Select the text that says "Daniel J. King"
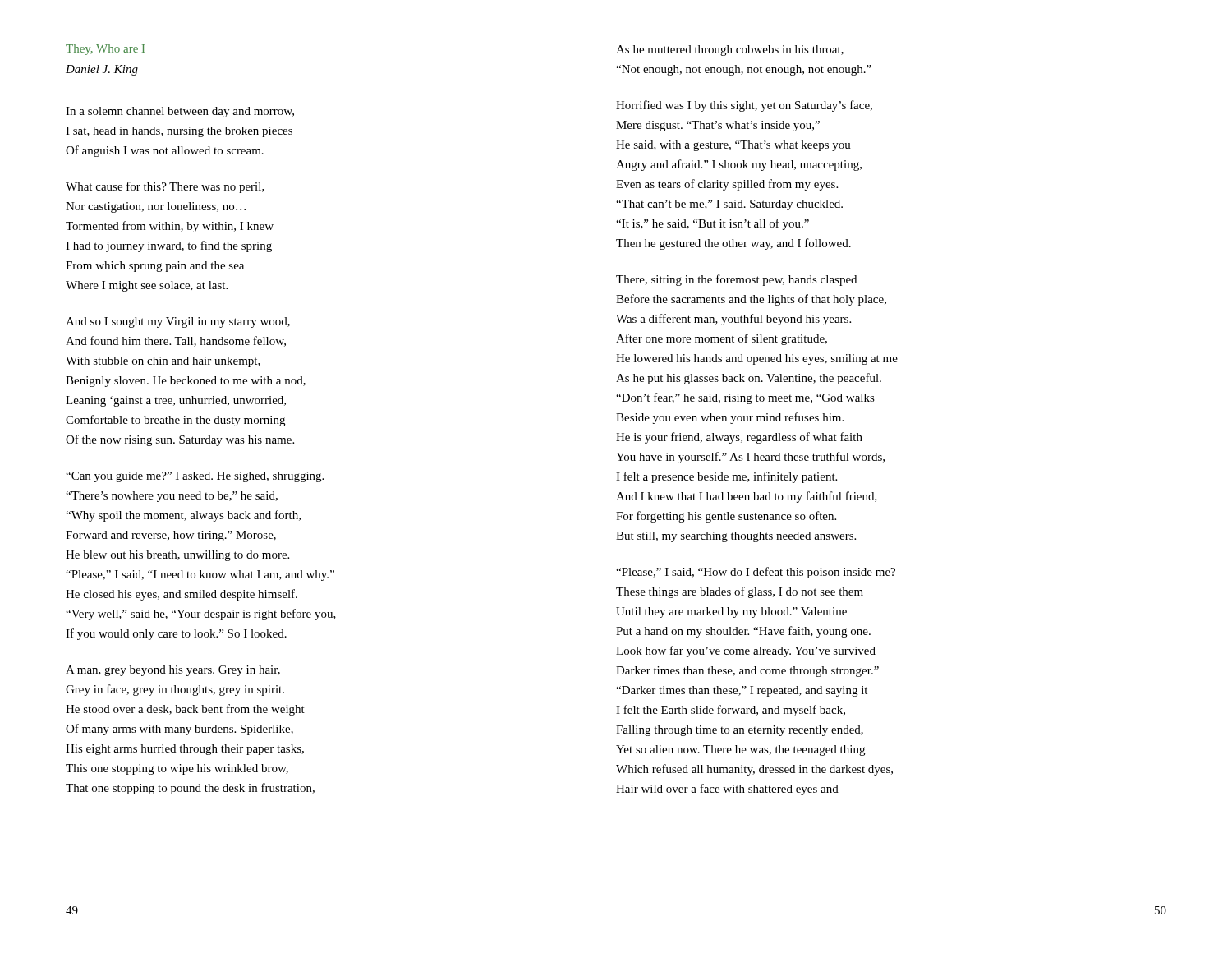Image resolution: width=1232 pixels, height=953 pixels. point(102,69)
